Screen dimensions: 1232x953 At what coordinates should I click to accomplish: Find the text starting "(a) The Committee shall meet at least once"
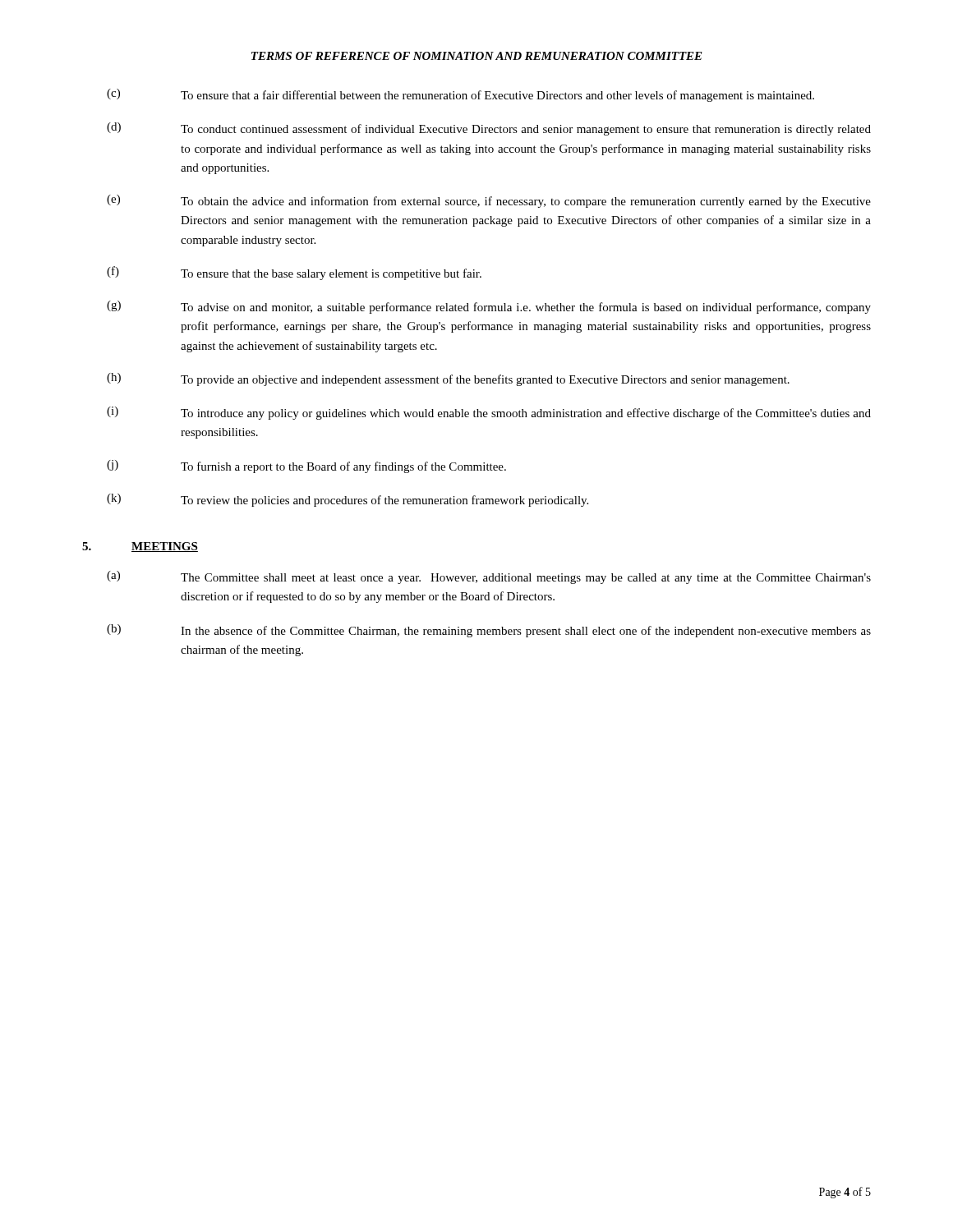click(476, 587)
